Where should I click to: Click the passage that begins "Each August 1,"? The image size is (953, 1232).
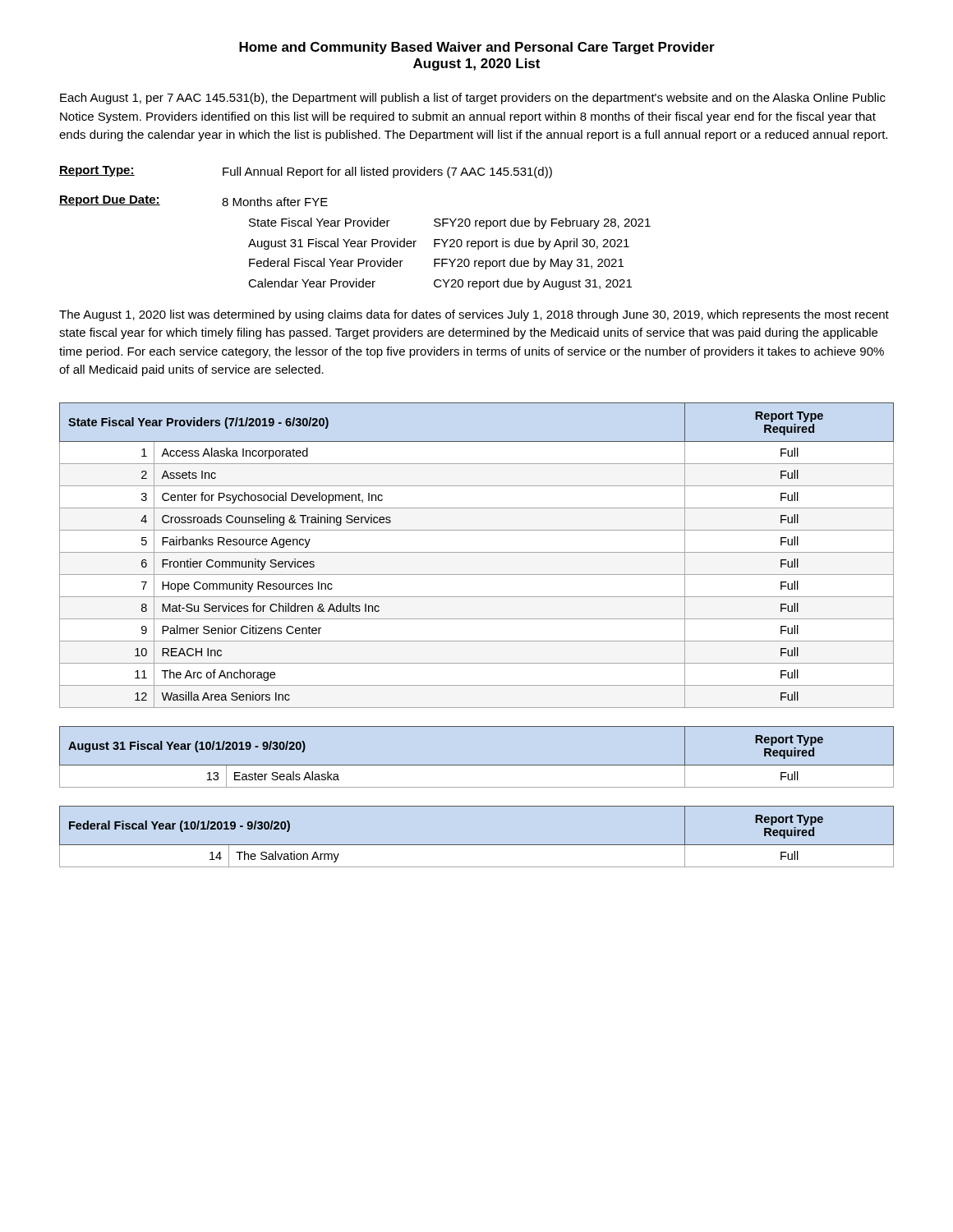474,116
